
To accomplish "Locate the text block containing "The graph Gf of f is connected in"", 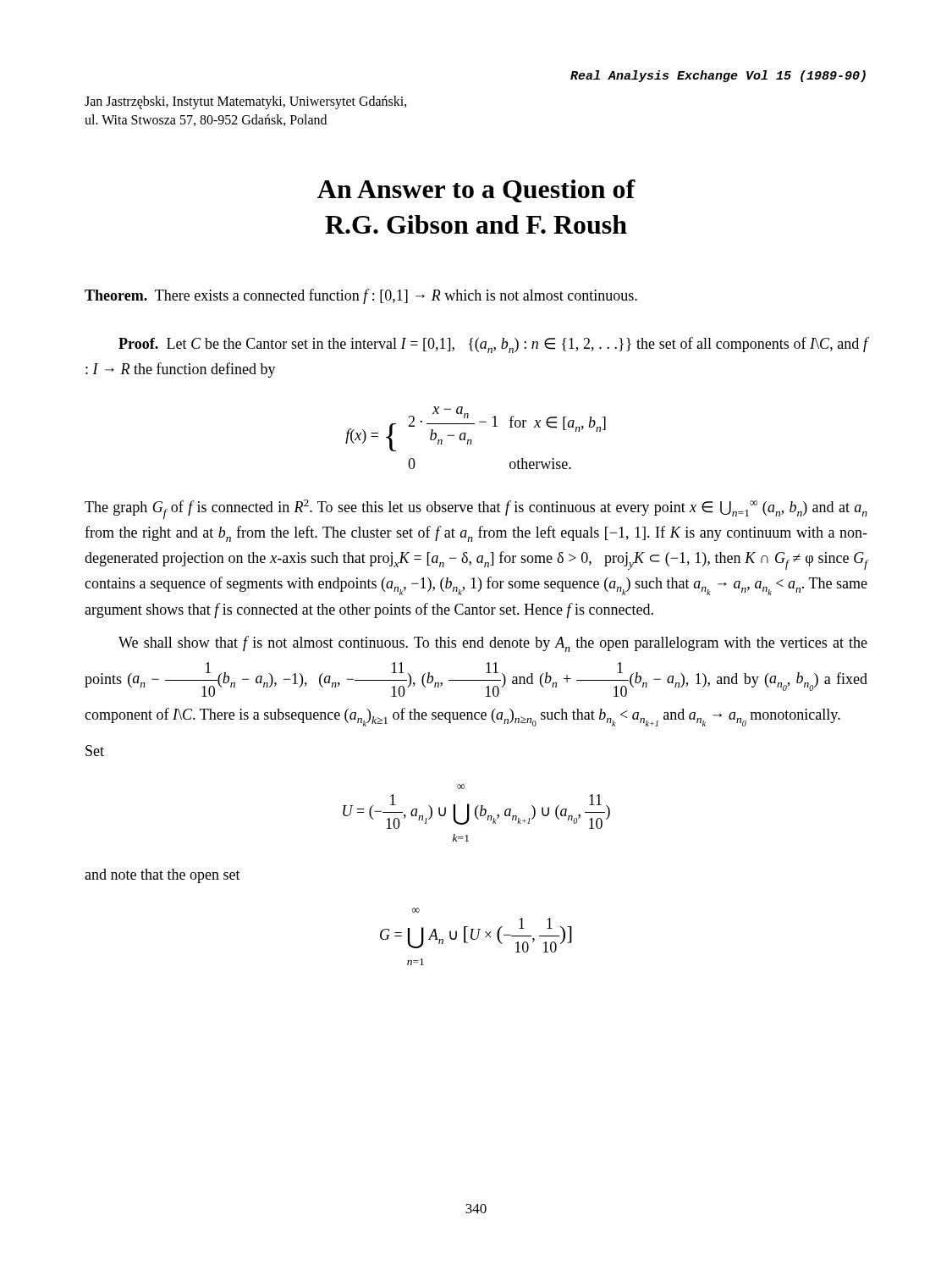I will pos(476,629).
